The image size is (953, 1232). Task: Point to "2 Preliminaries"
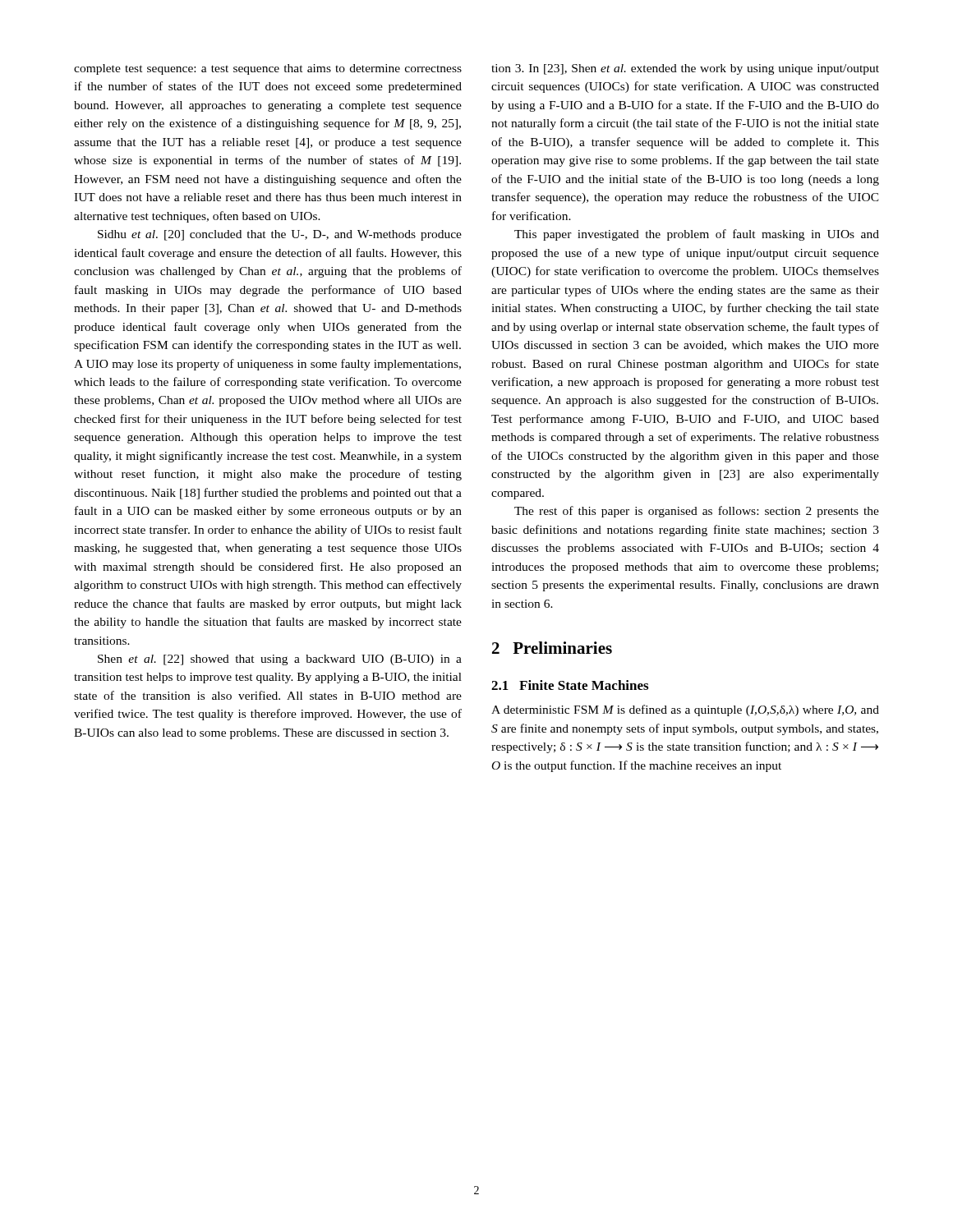(x=552, y=648)
